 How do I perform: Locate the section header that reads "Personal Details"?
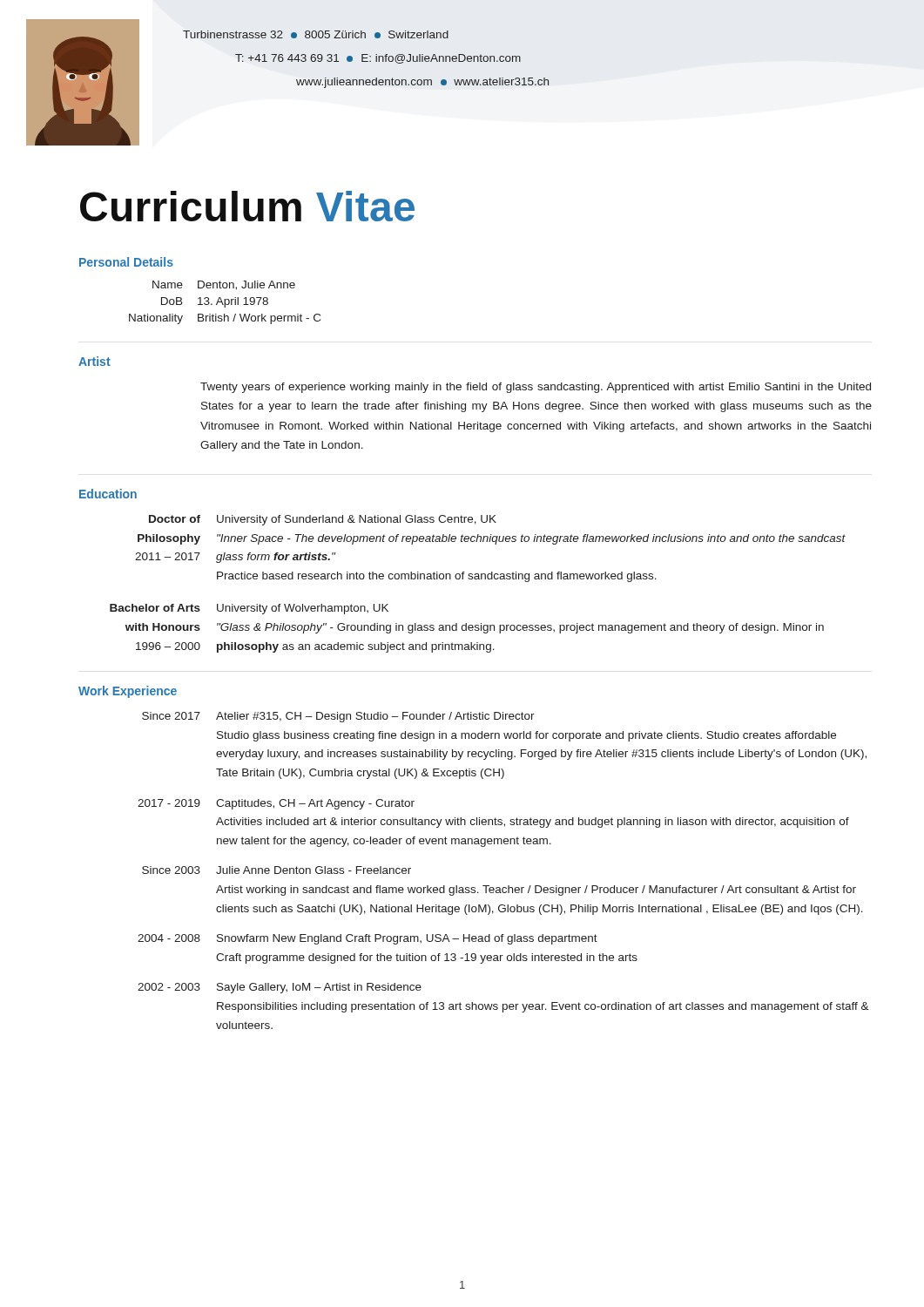(126, 262)
